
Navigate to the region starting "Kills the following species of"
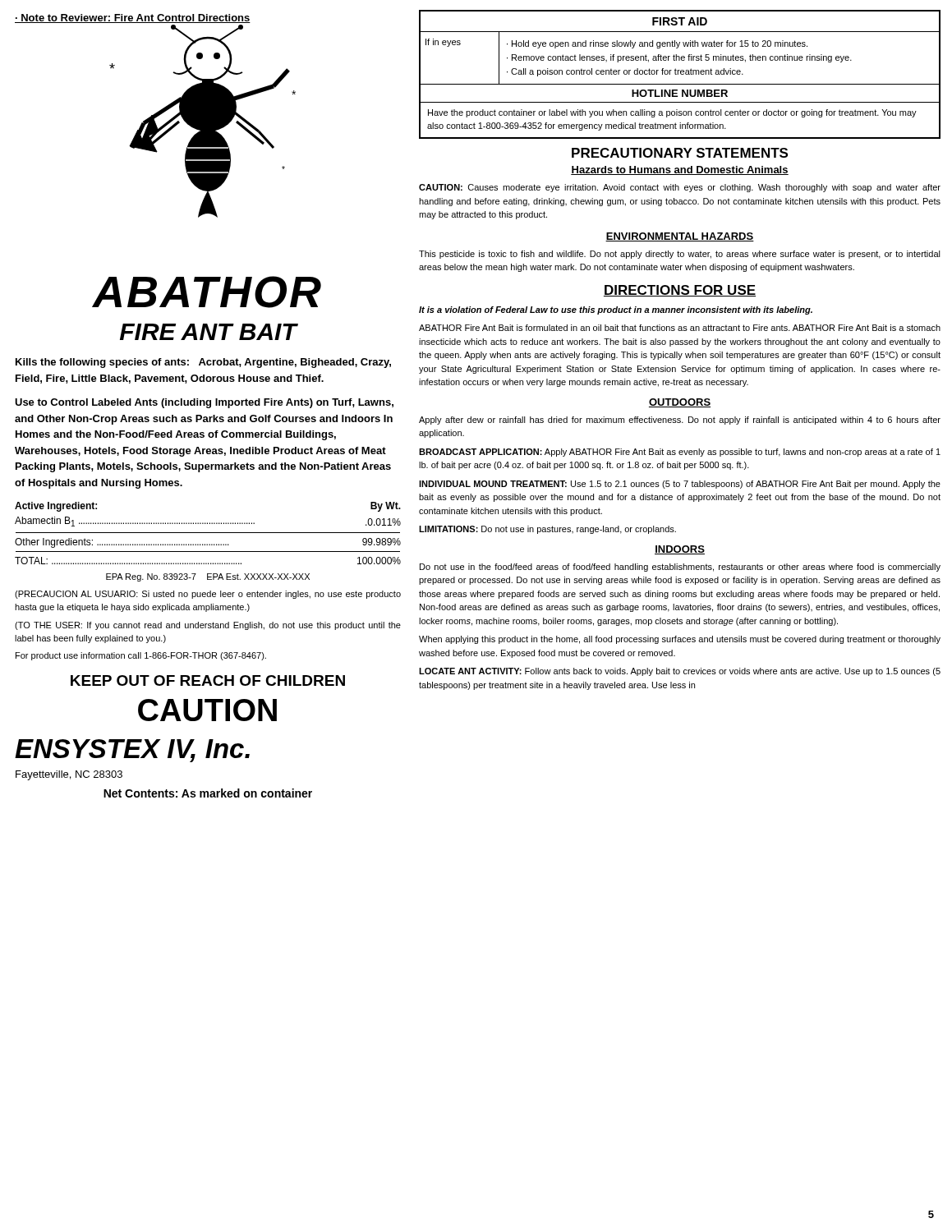point(203,370)
